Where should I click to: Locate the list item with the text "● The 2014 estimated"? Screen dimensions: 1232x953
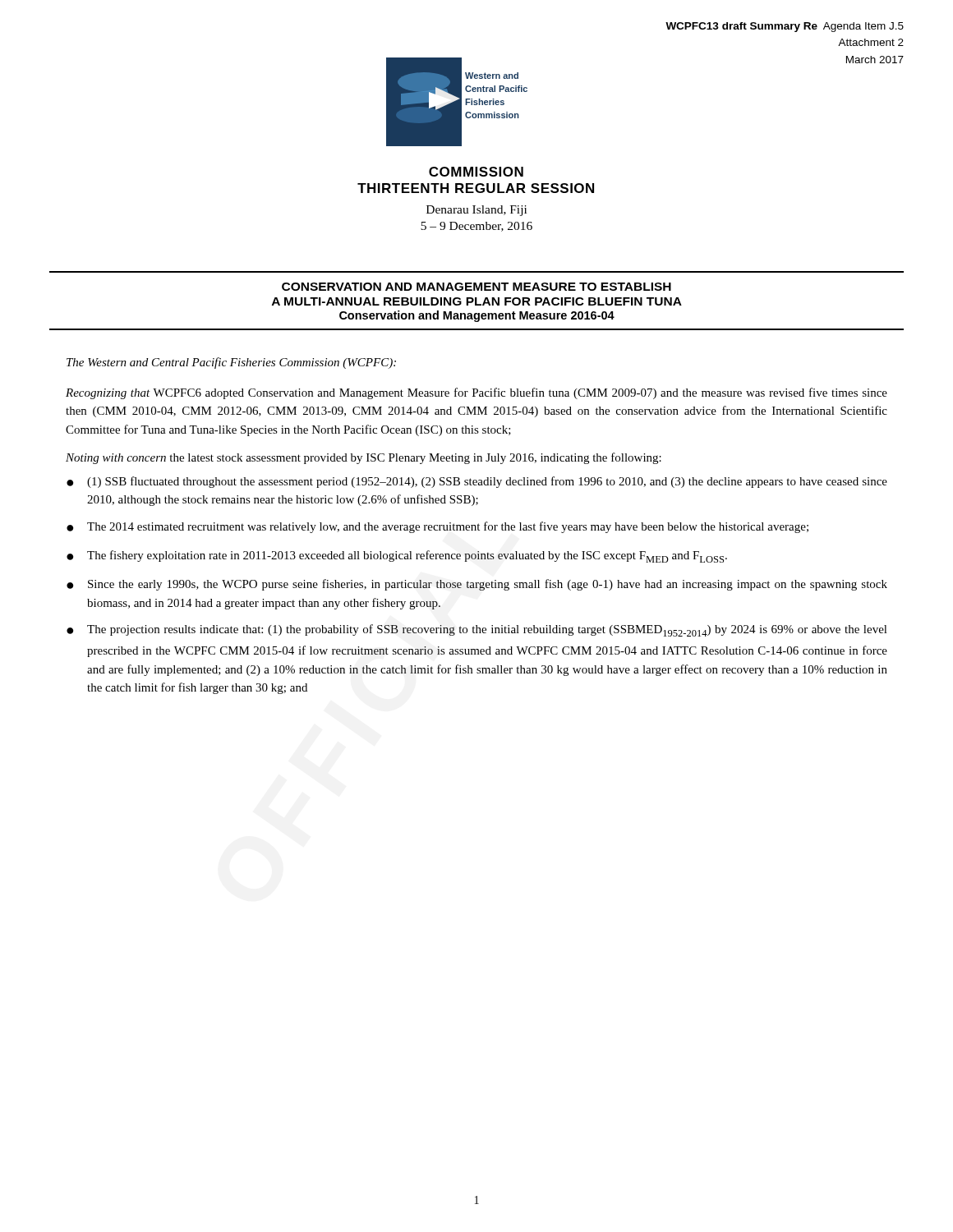pos(476,527)
